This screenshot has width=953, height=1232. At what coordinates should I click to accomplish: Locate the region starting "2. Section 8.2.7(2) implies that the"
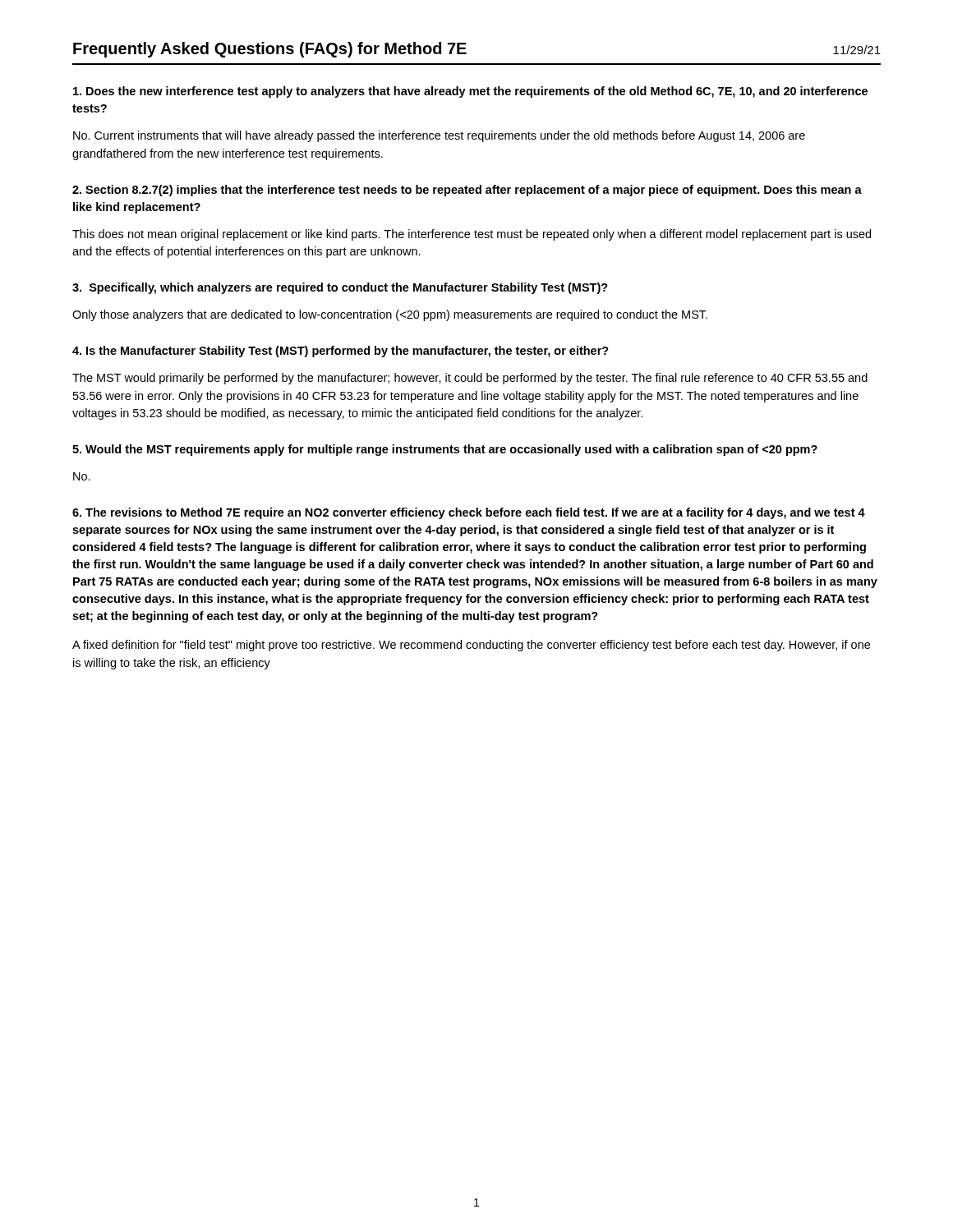pyautogui.click(x=467, y=198)
